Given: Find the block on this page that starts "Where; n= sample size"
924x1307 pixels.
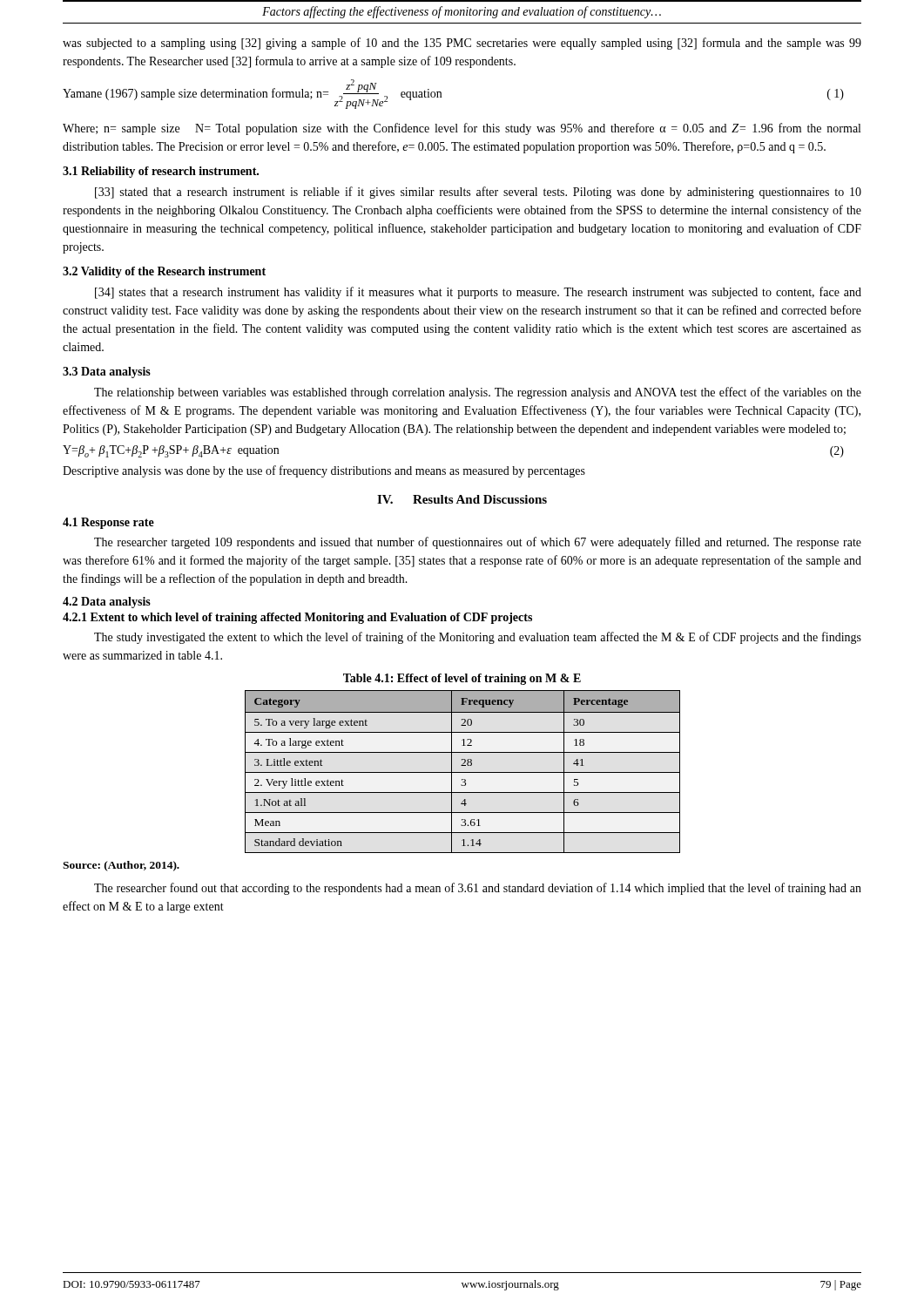Looking at the screenshot, I should pyautogui.click(x=462, y=137).
